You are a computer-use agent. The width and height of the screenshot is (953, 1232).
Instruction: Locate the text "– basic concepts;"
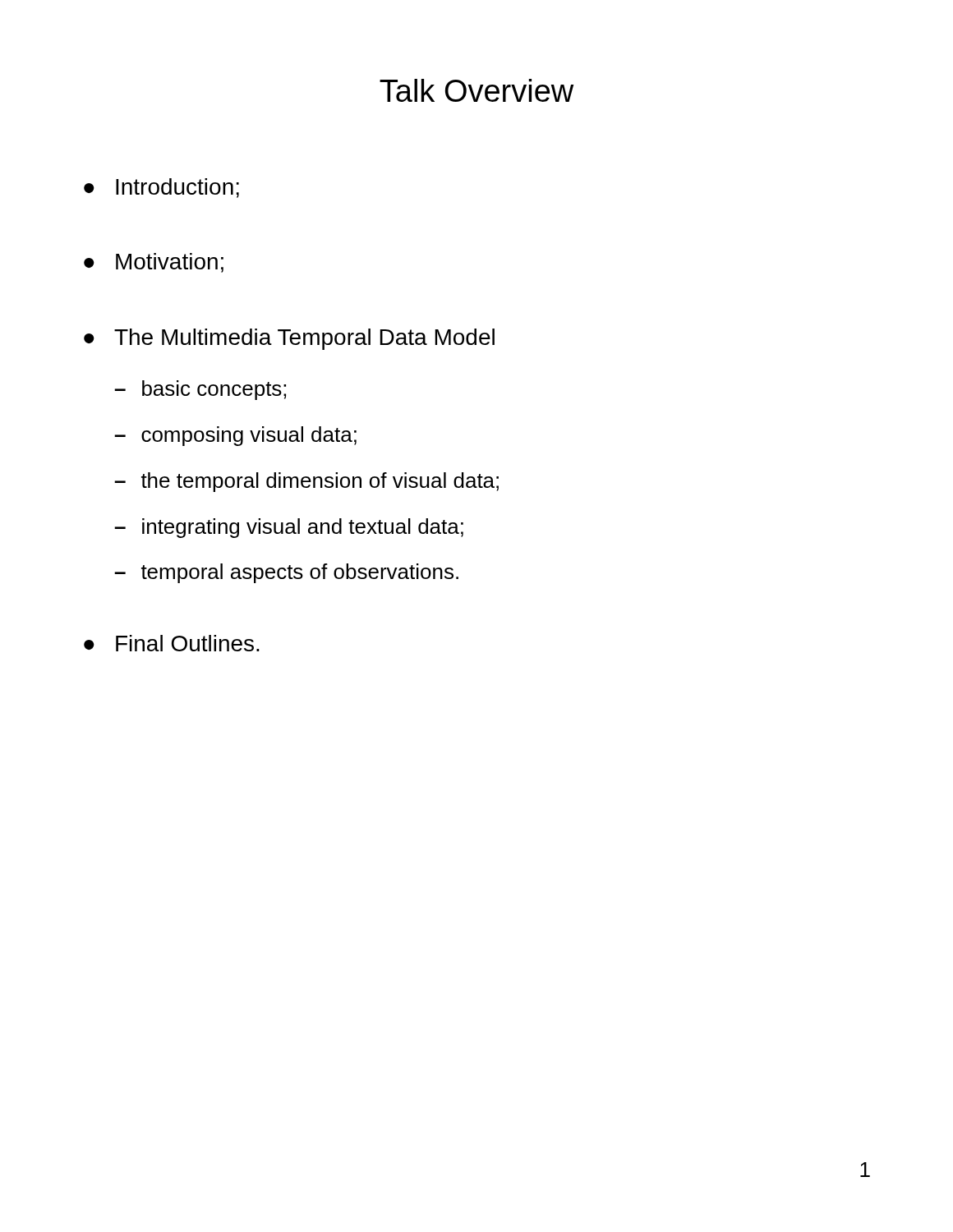click(x=201, y=389)
